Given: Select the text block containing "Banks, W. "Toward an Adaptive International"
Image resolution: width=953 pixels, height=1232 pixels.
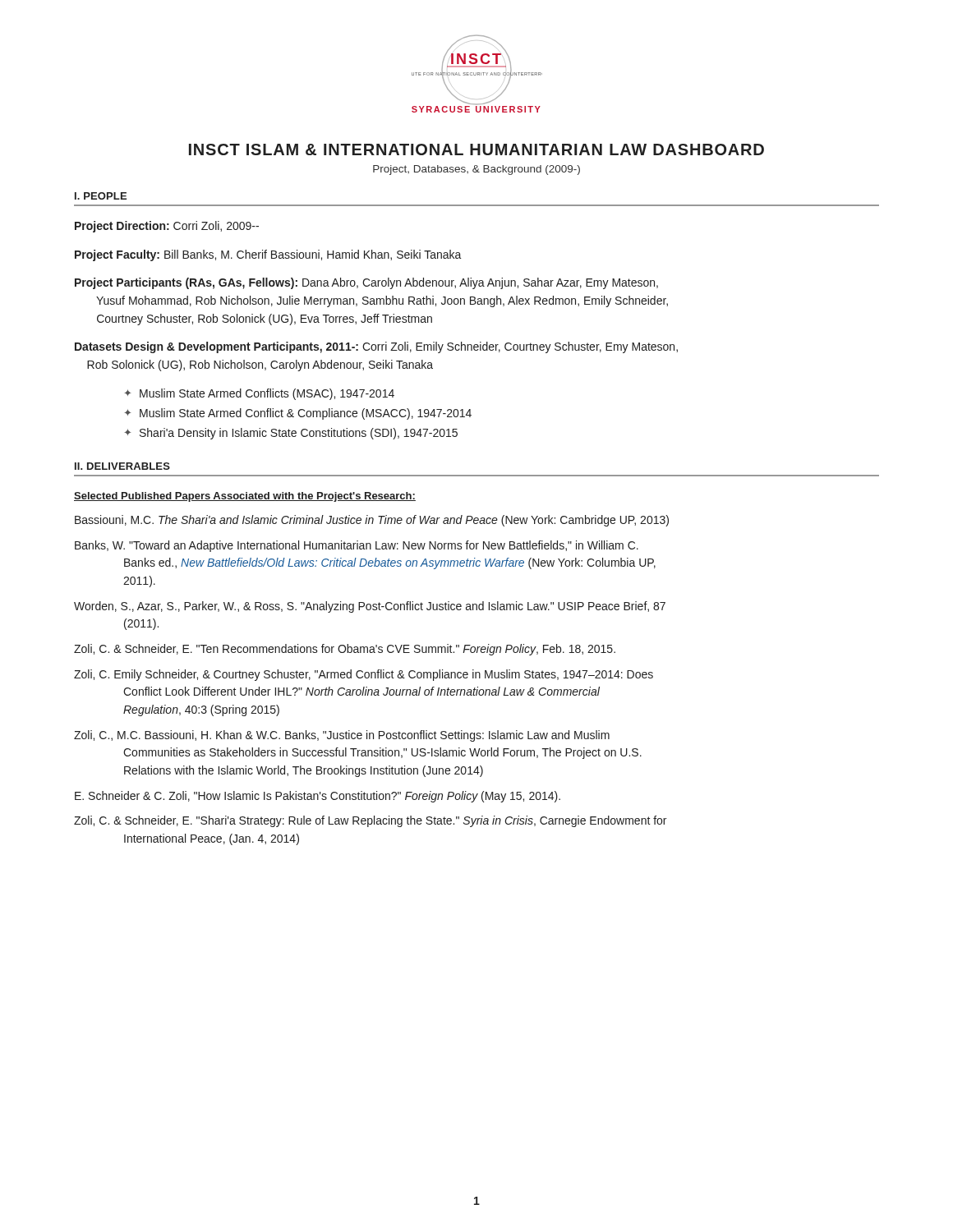Looking at the screenshot, I should coord(365,563).
